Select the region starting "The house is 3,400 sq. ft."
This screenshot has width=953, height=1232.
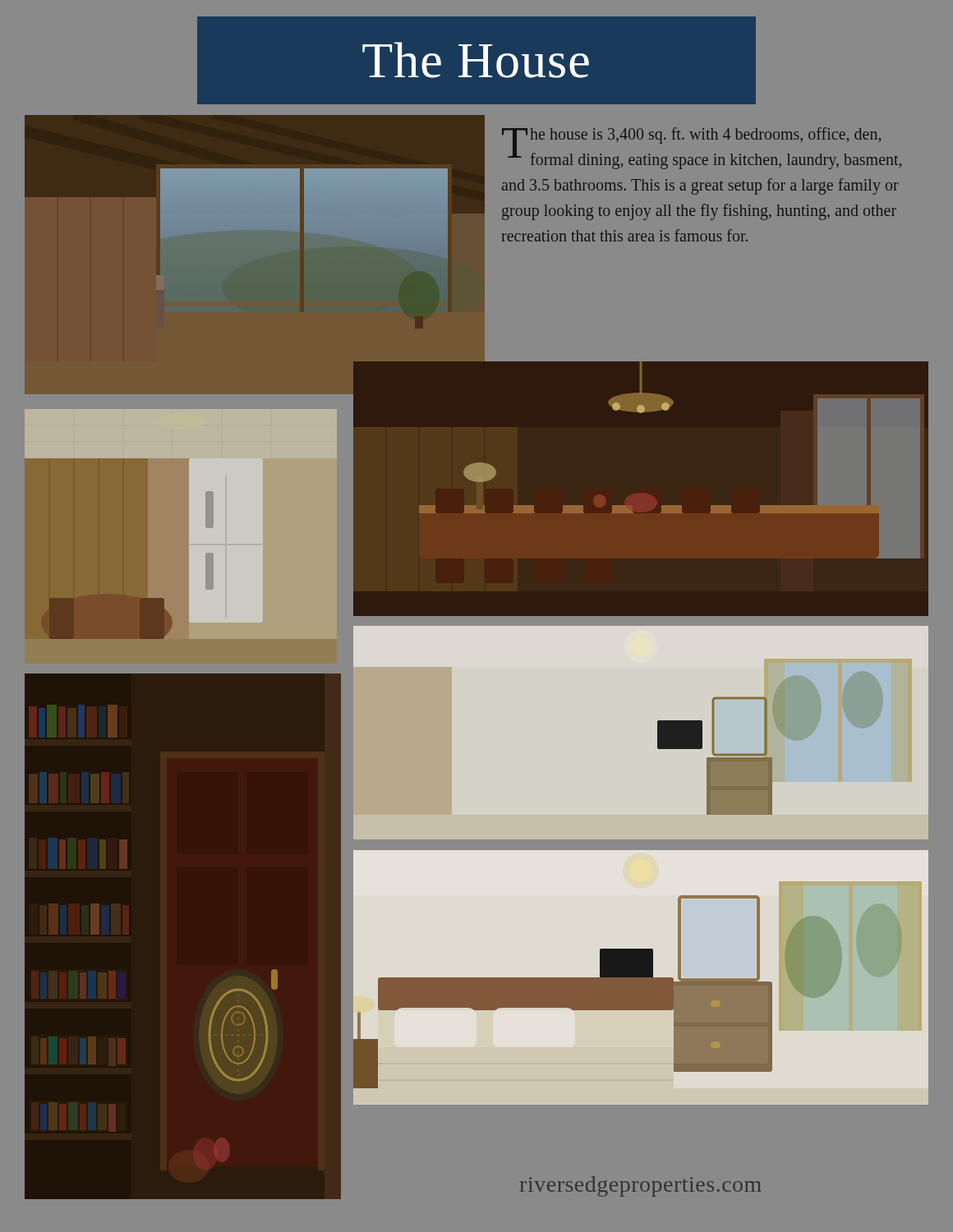click(x=702, y=183)
